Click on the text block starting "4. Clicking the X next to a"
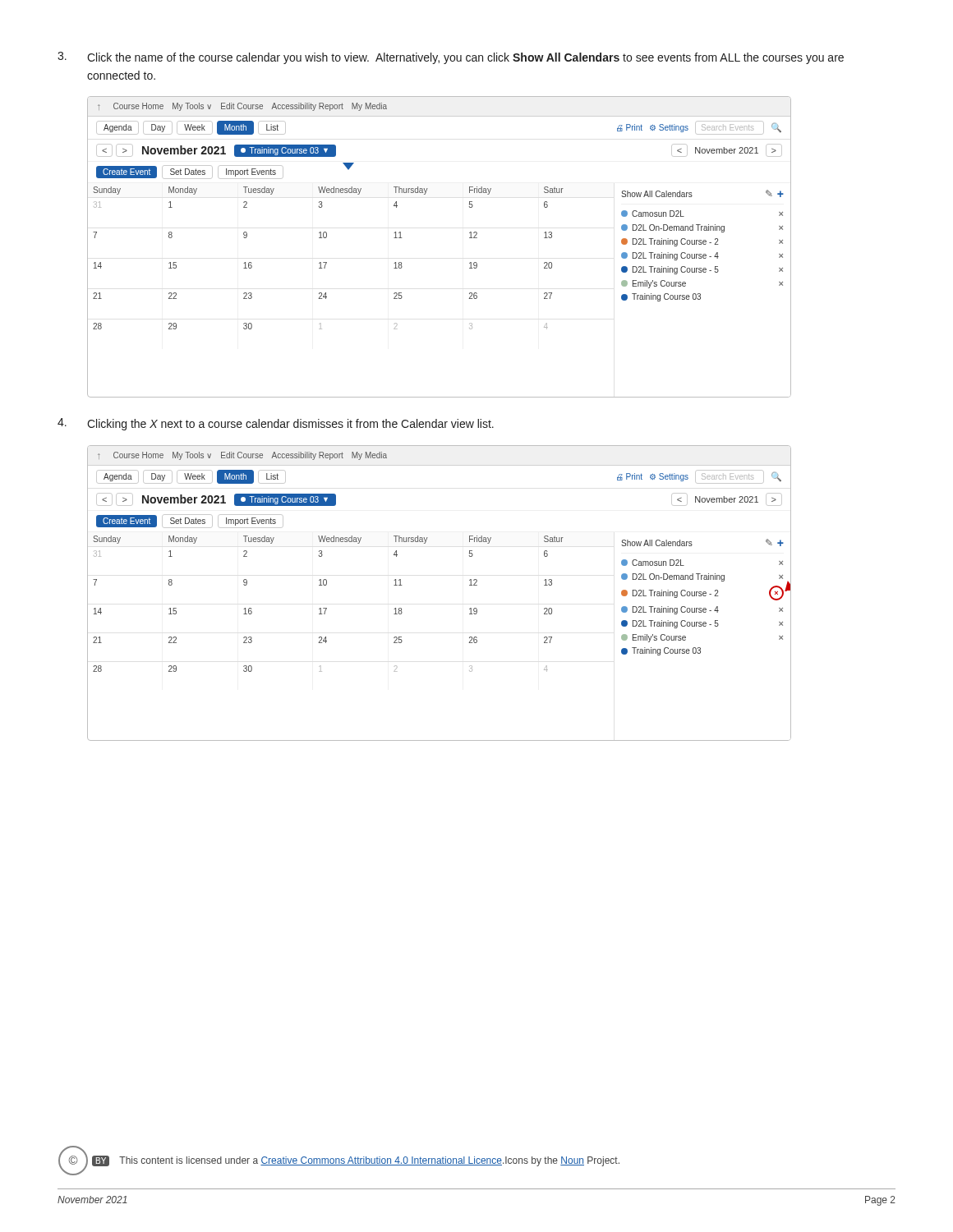The image size is (953, 1232). click(276, 425)
